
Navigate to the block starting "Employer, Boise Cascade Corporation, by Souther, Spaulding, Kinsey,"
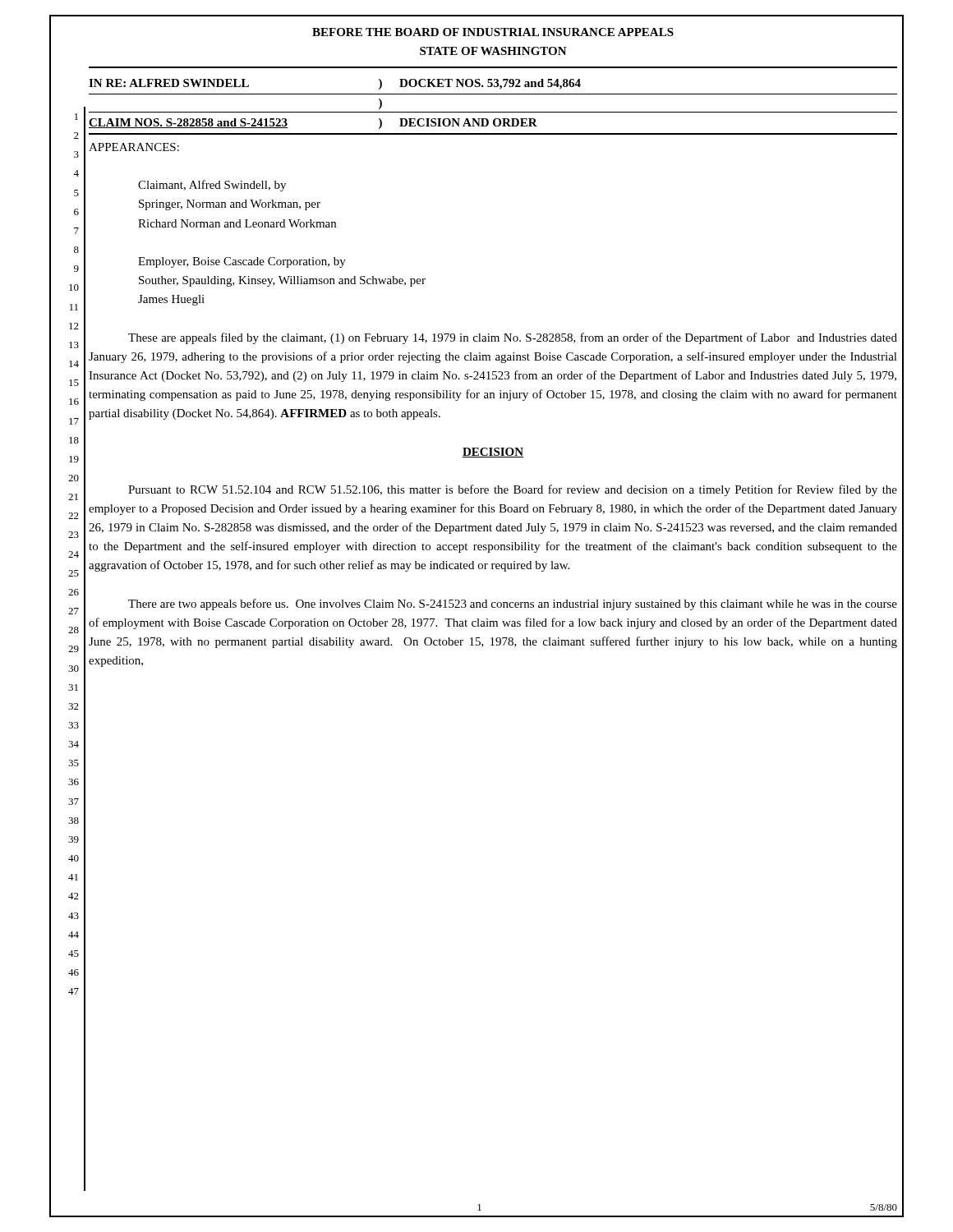(x=242, y=262)
